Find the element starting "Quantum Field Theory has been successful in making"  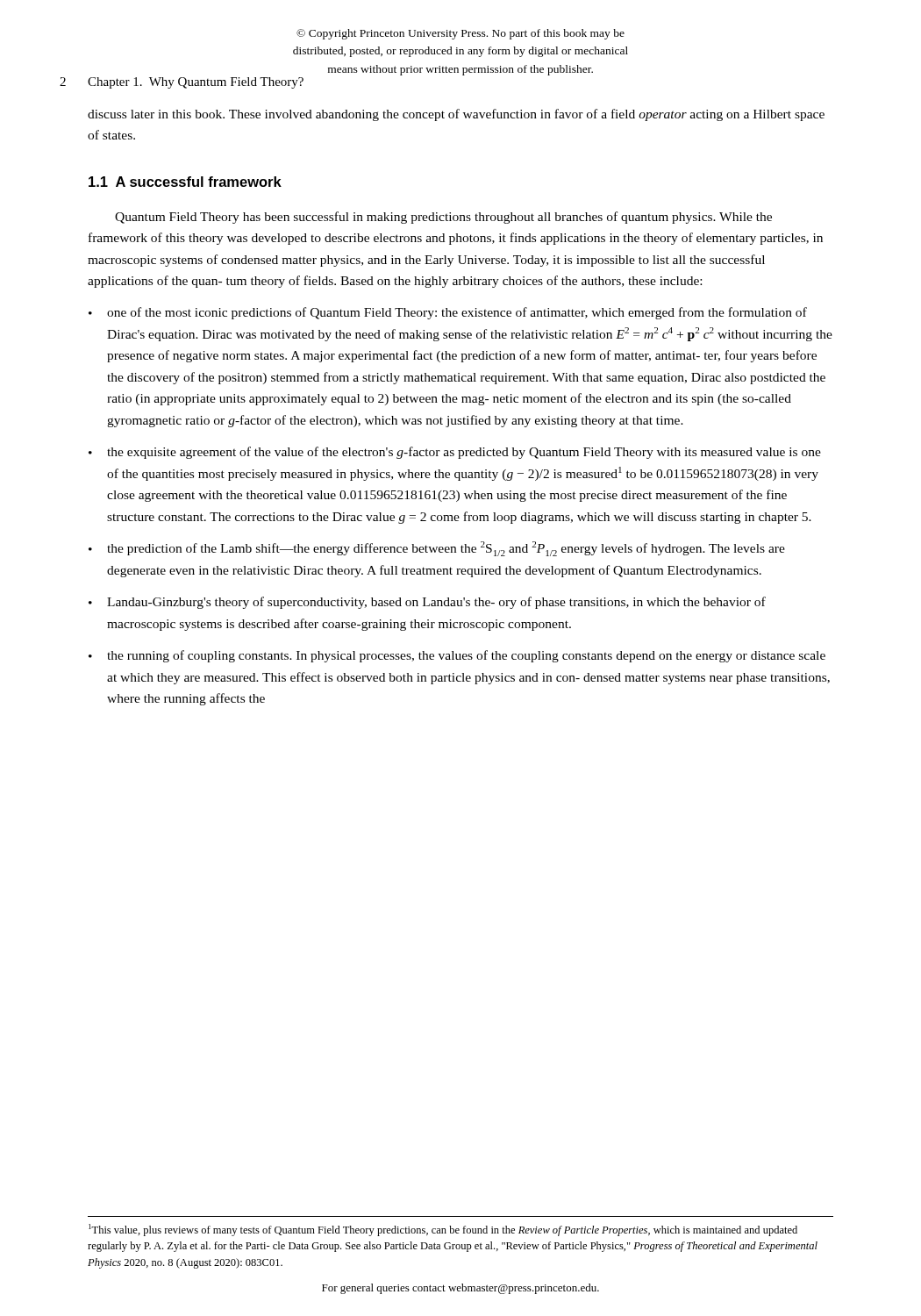pos(455,248)
